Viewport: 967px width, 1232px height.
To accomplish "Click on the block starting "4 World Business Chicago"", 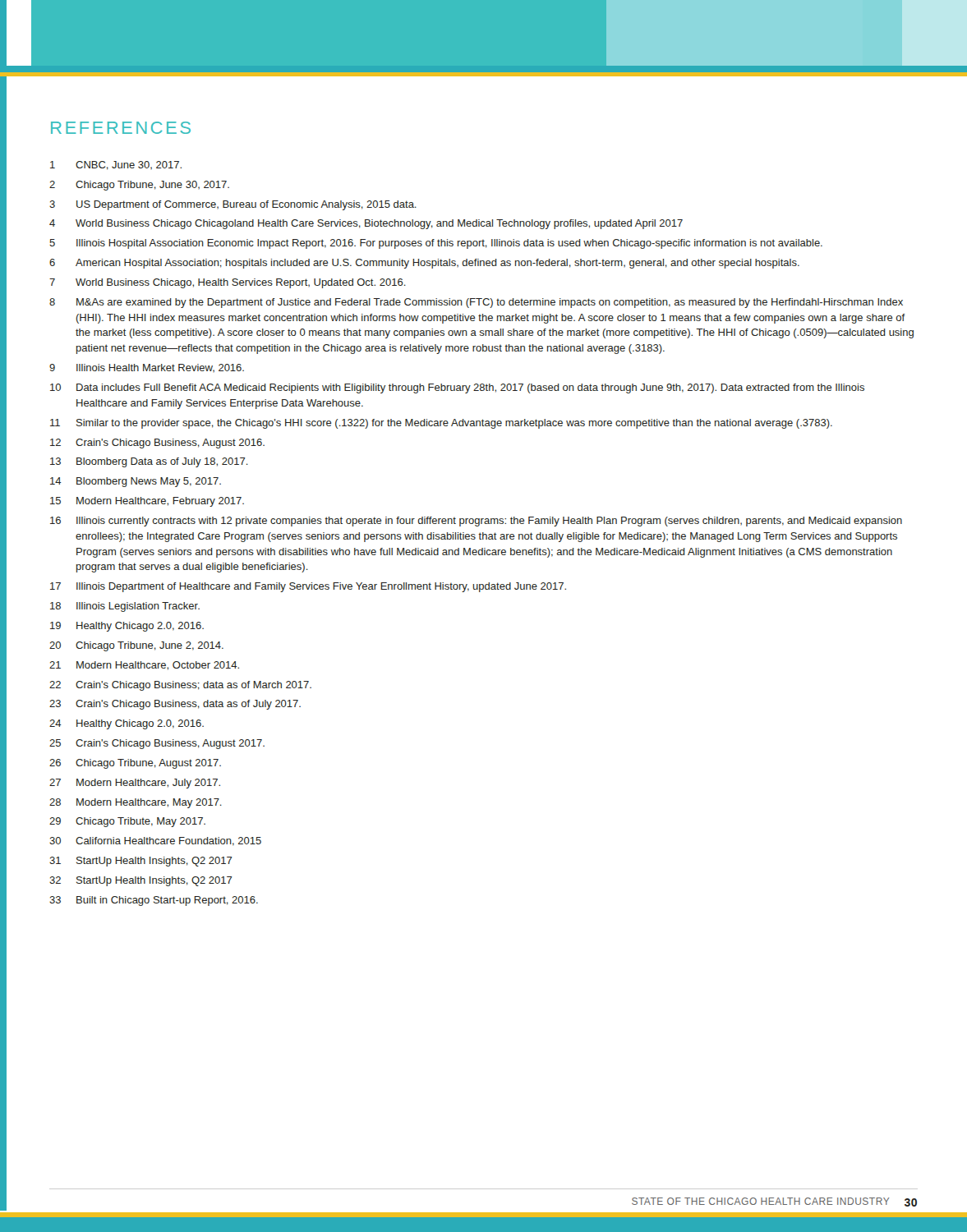I will point(484,224).
